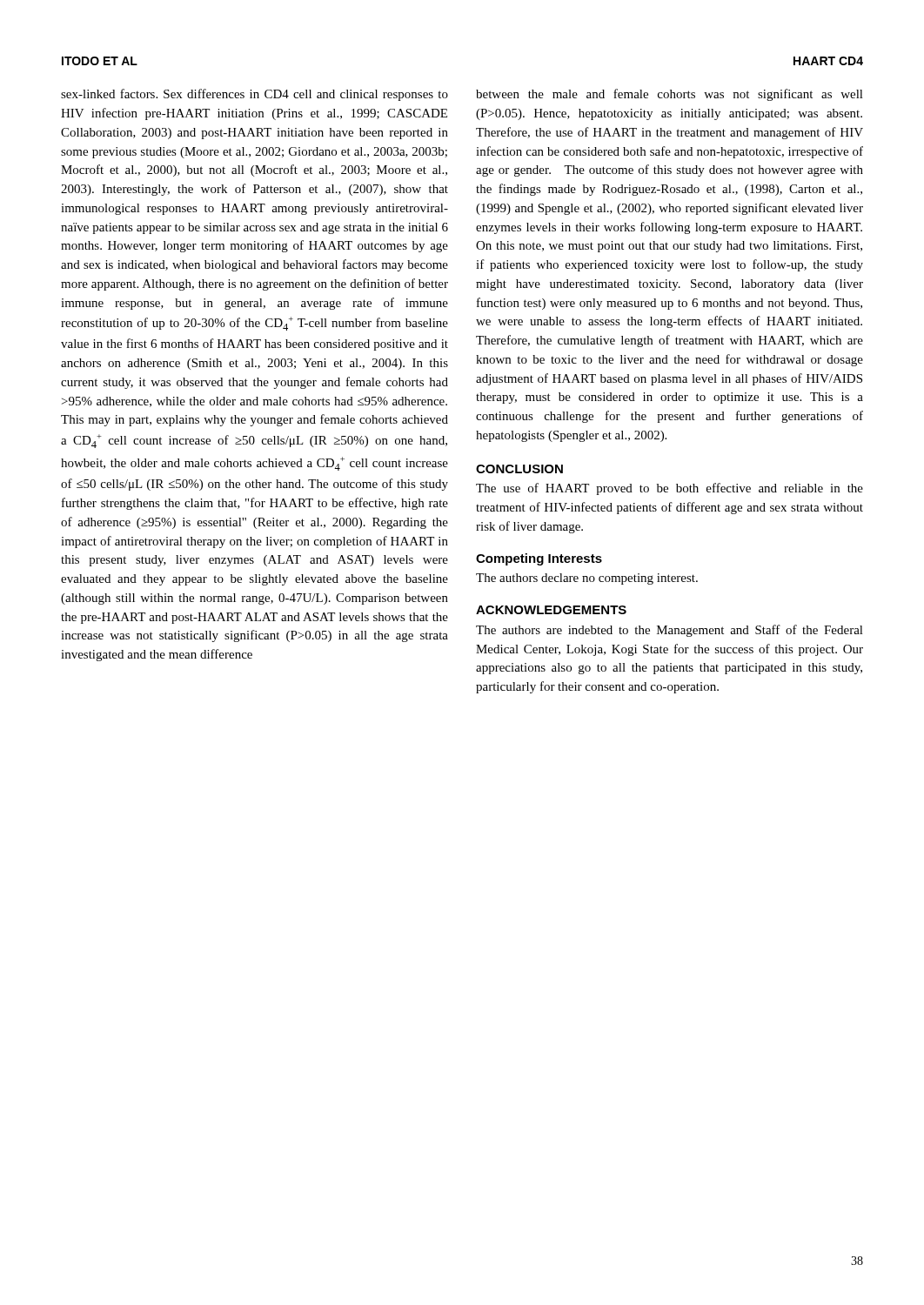The width and height of the screenshot is (924, 1305).
Task: Point to the block beginning "The authors are"
Action: click(x=670, y=659)
